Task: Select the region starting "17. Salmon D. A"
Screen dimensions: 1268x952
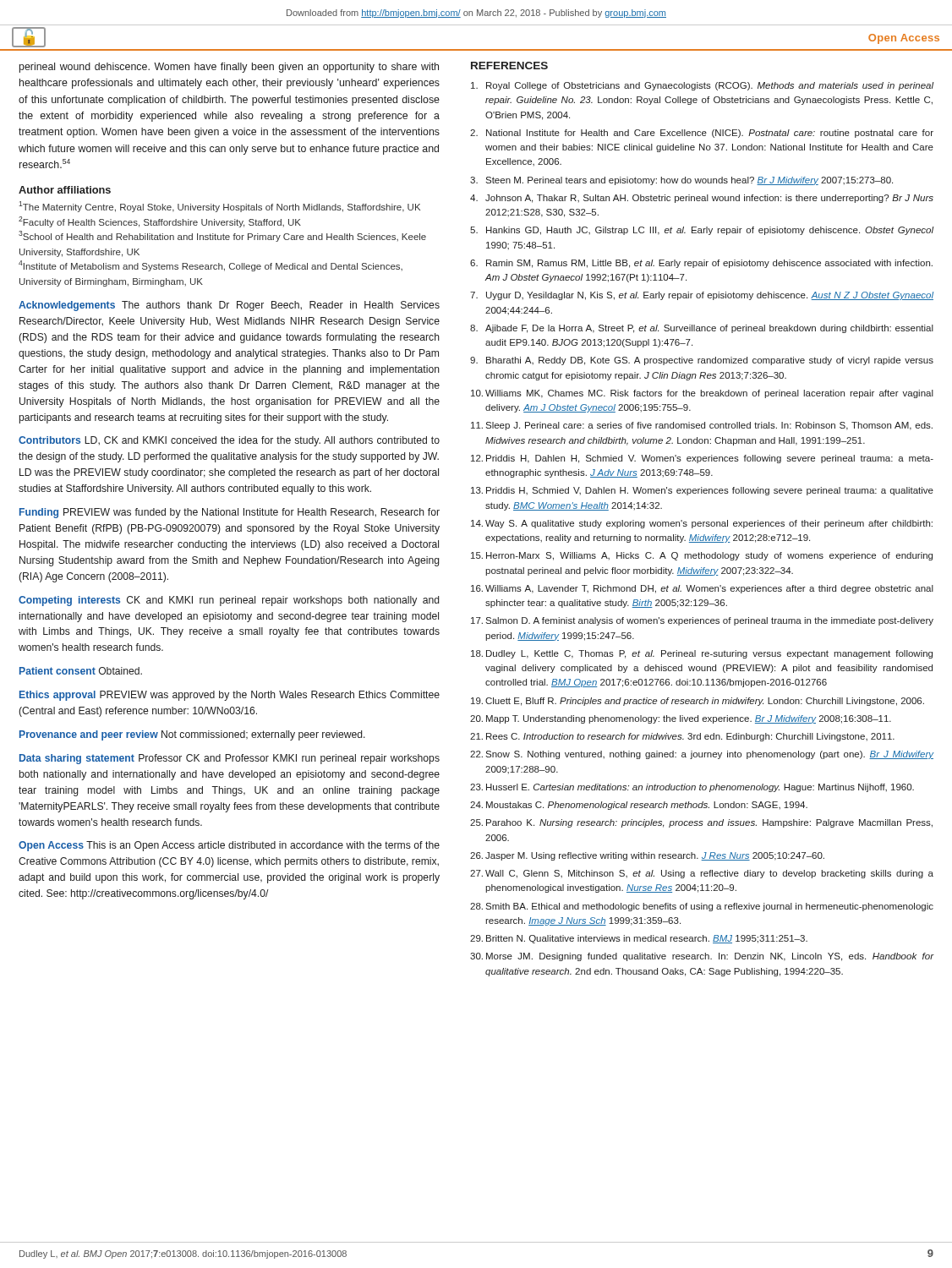Action: pyautogui.click(x=702, y=629)
